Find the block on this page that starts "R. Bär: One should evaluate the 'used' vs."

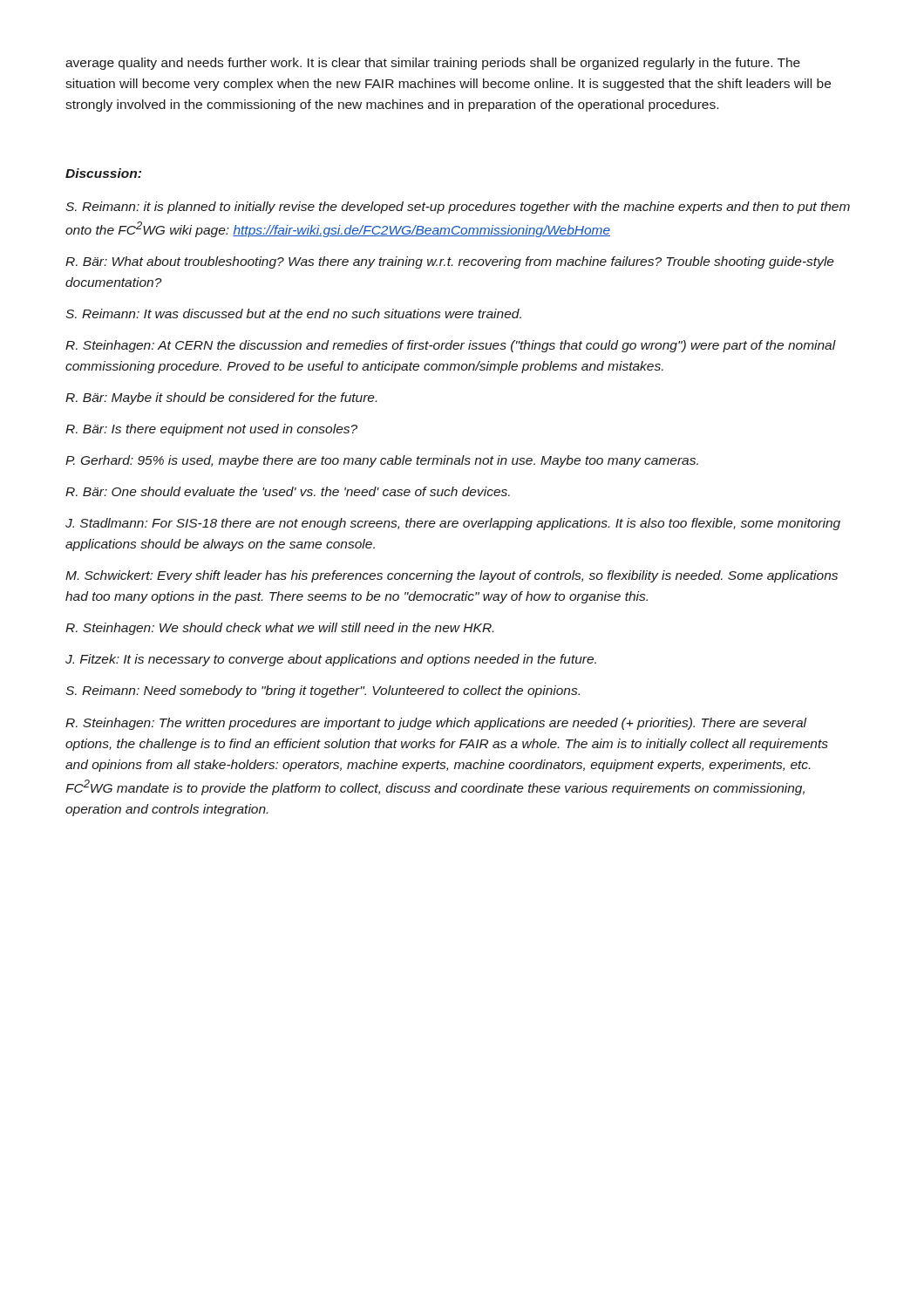pos(288,492)
